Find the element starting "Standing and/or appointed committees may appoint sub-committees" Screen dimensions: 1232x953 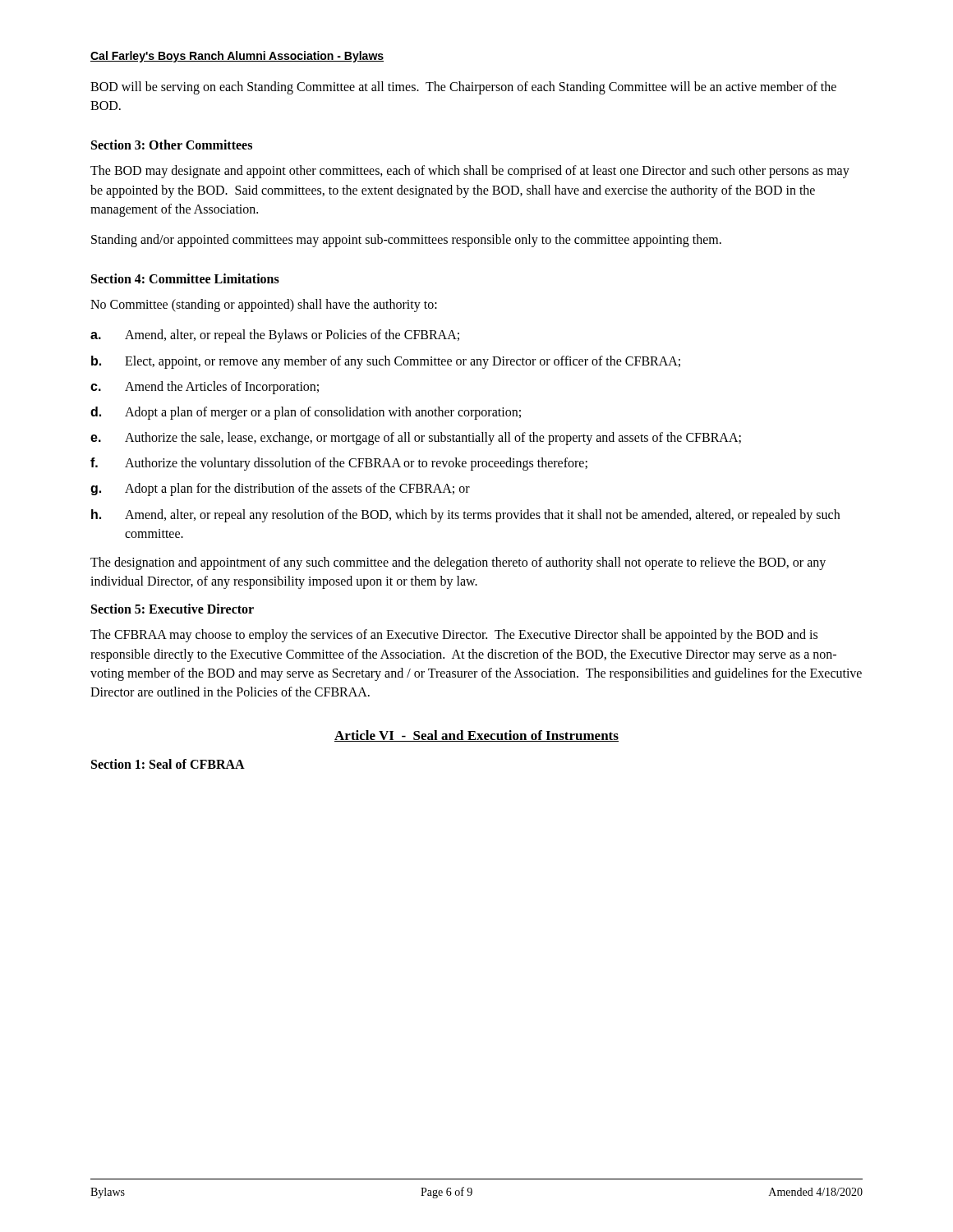(x=406, y=239)
